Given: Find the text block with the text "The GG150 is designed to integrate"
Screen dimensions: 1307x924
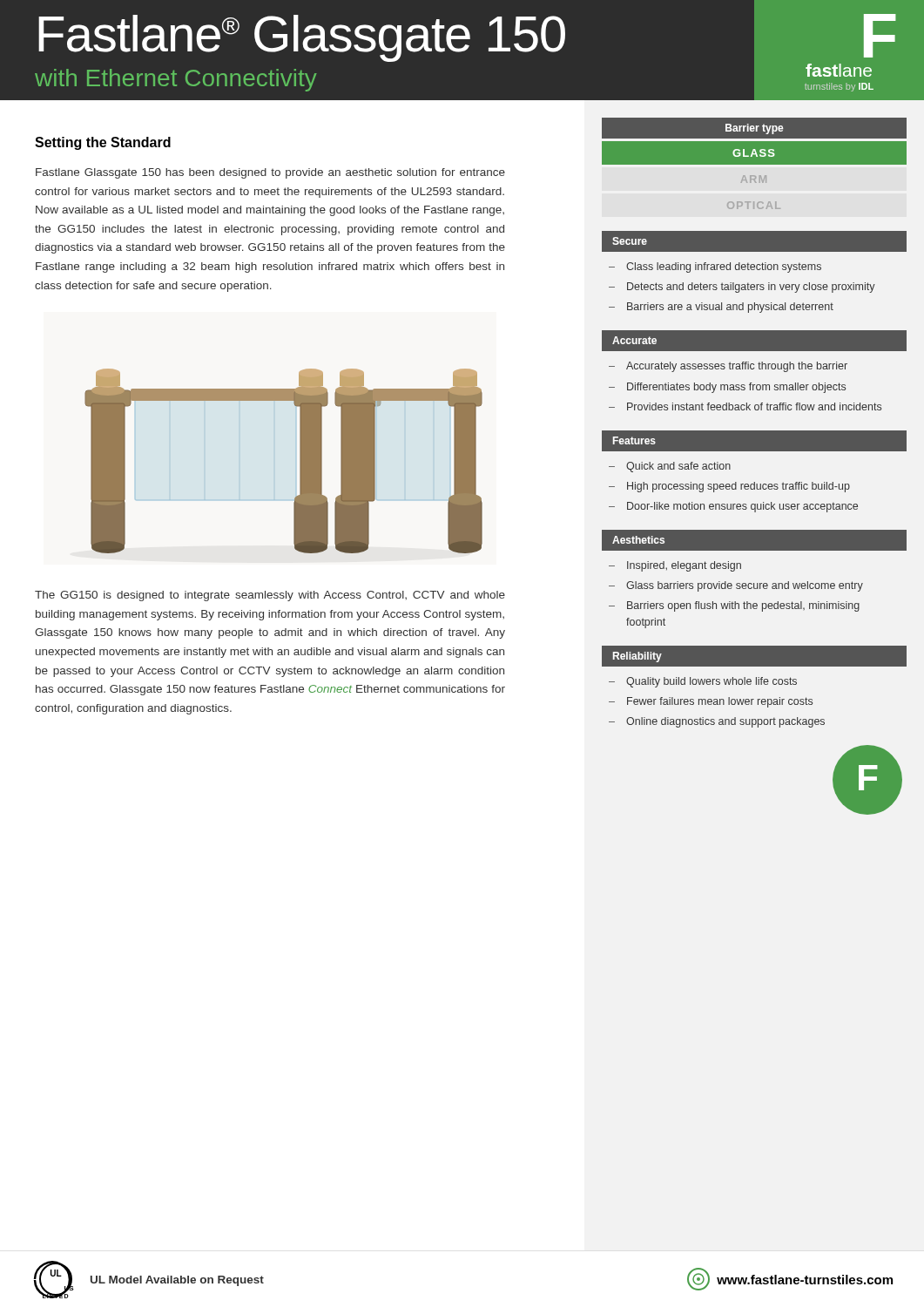Looking at the screenshot, I should 270,652.
